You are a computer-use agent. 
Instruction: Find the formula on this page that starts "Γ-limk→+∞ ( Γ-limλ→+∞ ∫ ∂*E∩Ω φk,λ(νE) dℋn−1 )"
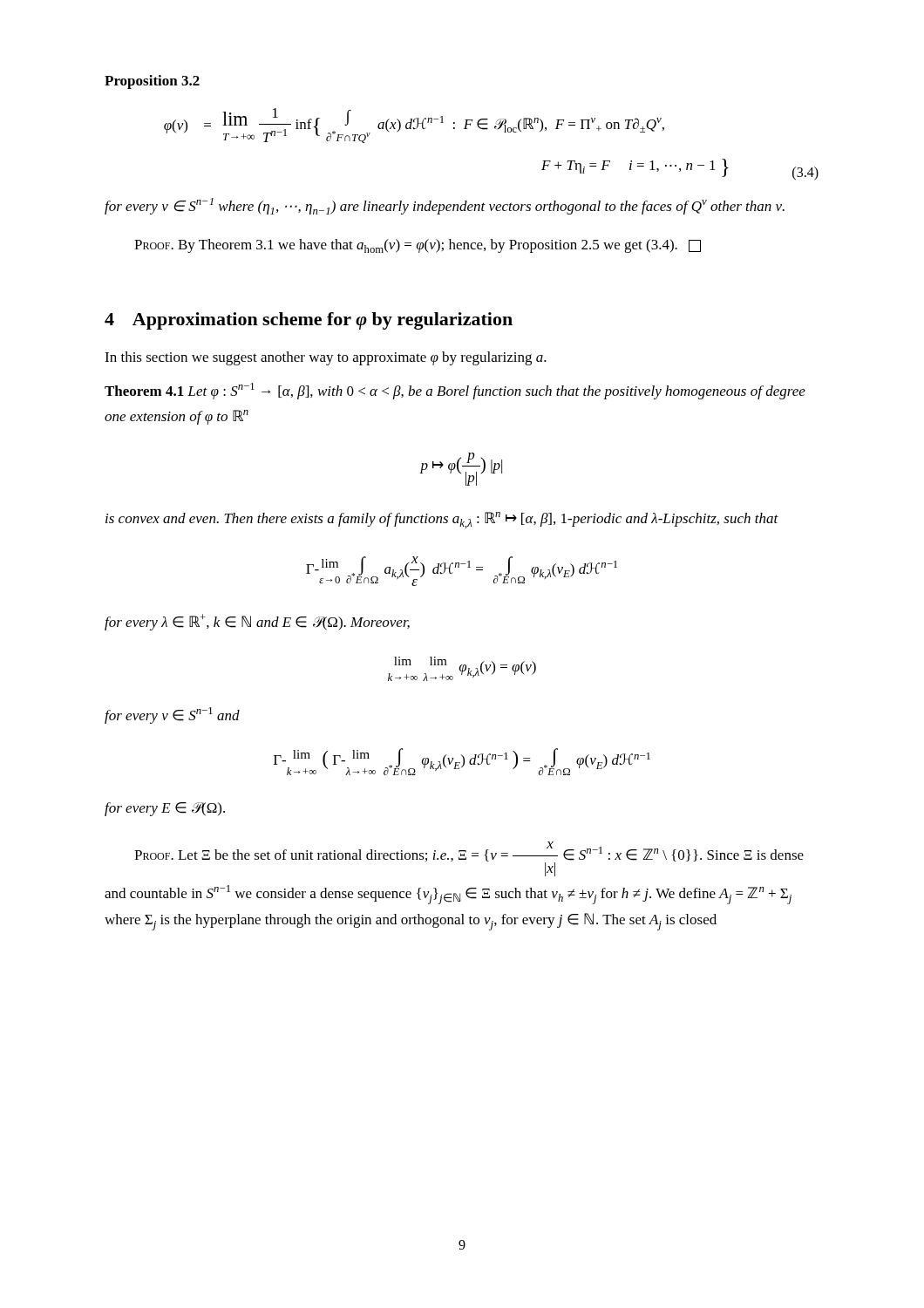[462, 762]
